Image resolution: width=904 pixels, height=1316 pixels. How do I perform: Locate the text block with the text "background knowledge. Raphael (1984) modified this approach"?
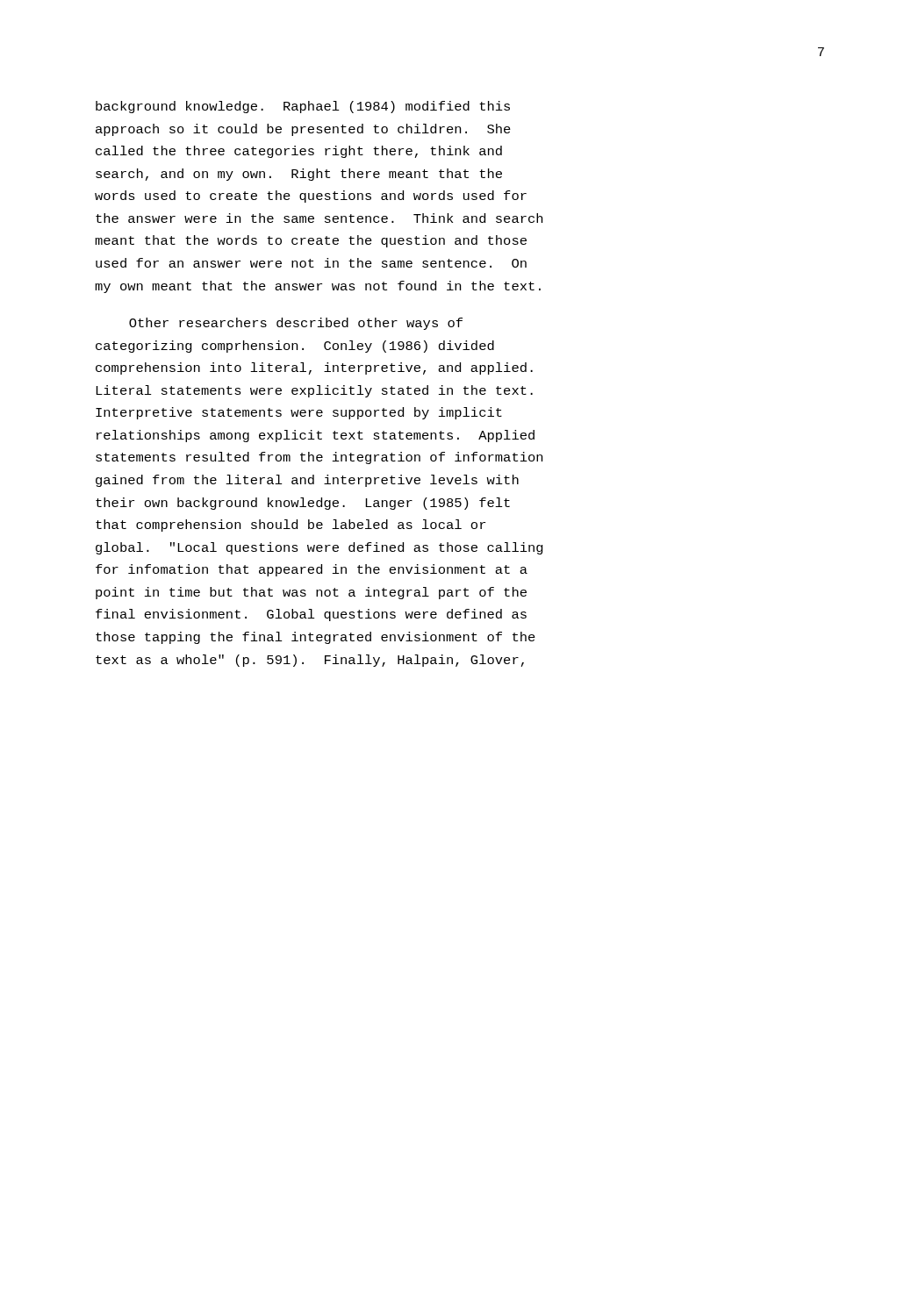tap(460, 384)
